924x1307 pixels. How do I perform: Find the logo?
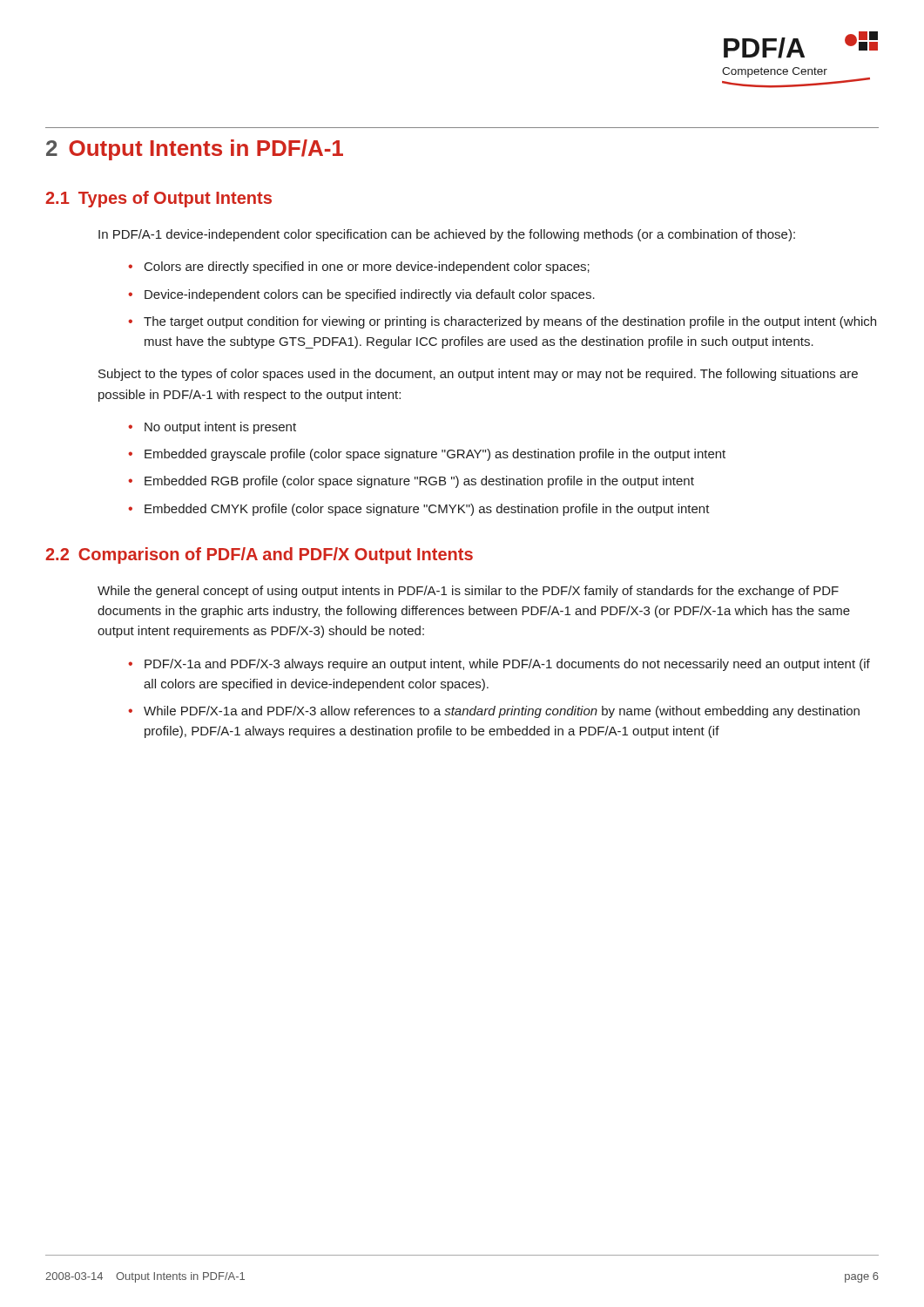(800, 61)
